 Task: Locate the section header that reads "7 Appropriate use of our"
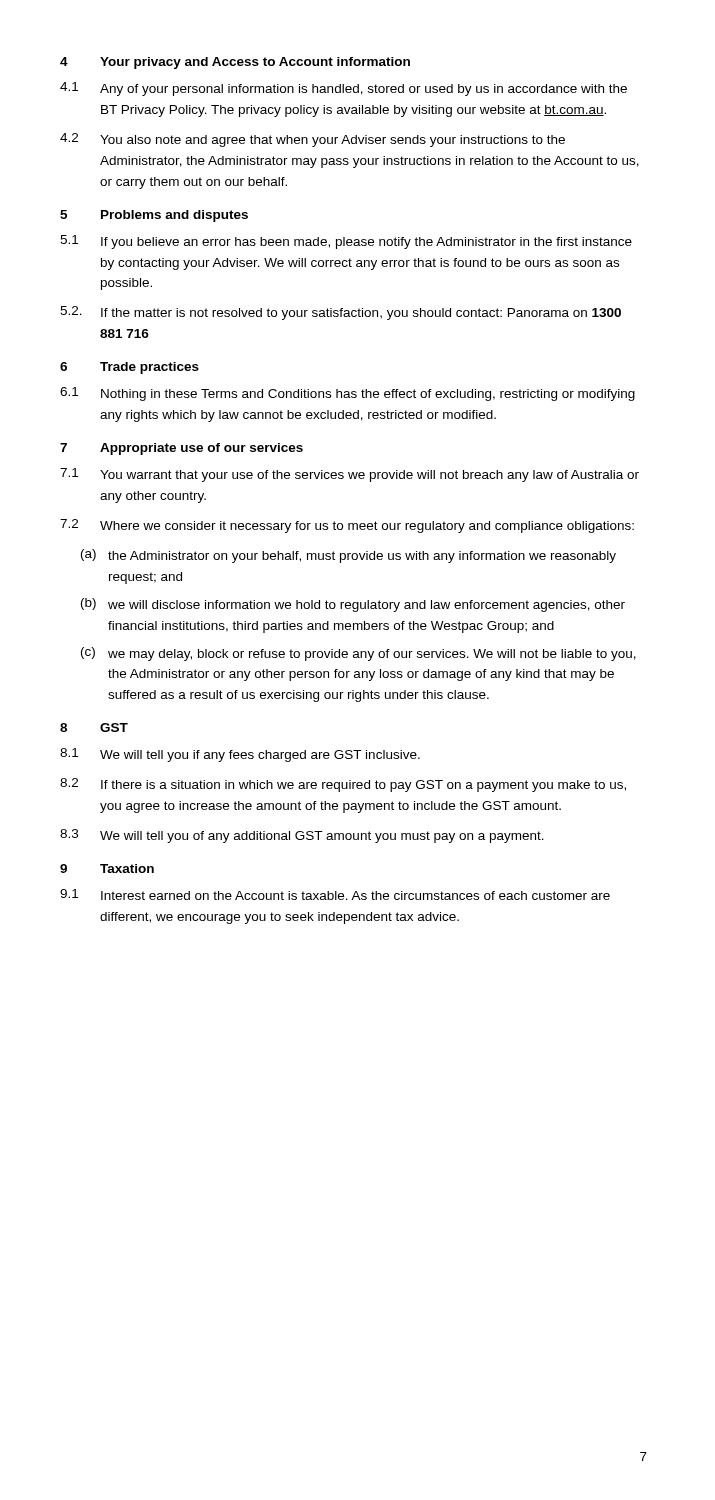[x=182, y=448]
